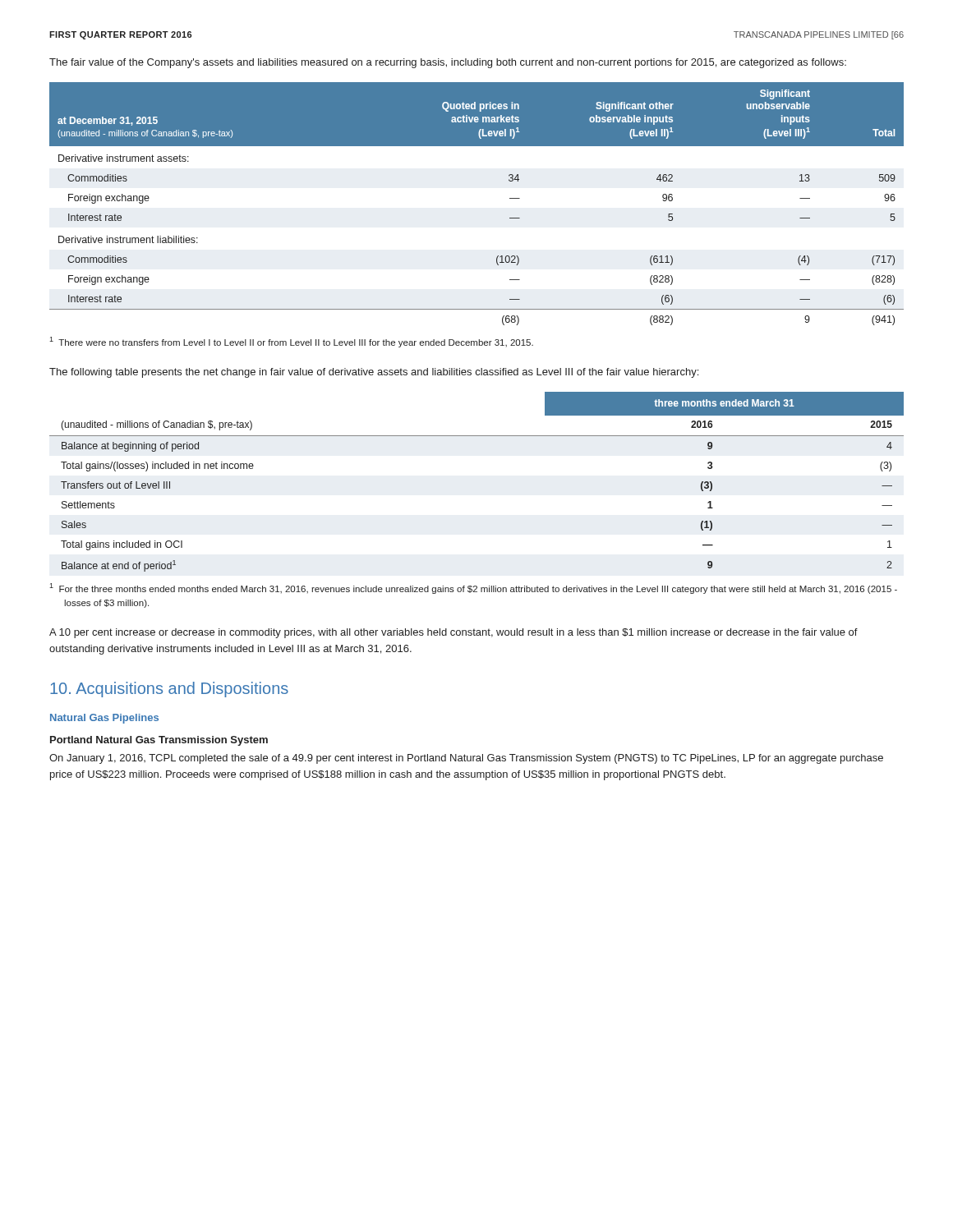Locate the table with the text "Total gains/(losses) included in net"
This screenshot has height=1232, width=953.
point(476,484)
